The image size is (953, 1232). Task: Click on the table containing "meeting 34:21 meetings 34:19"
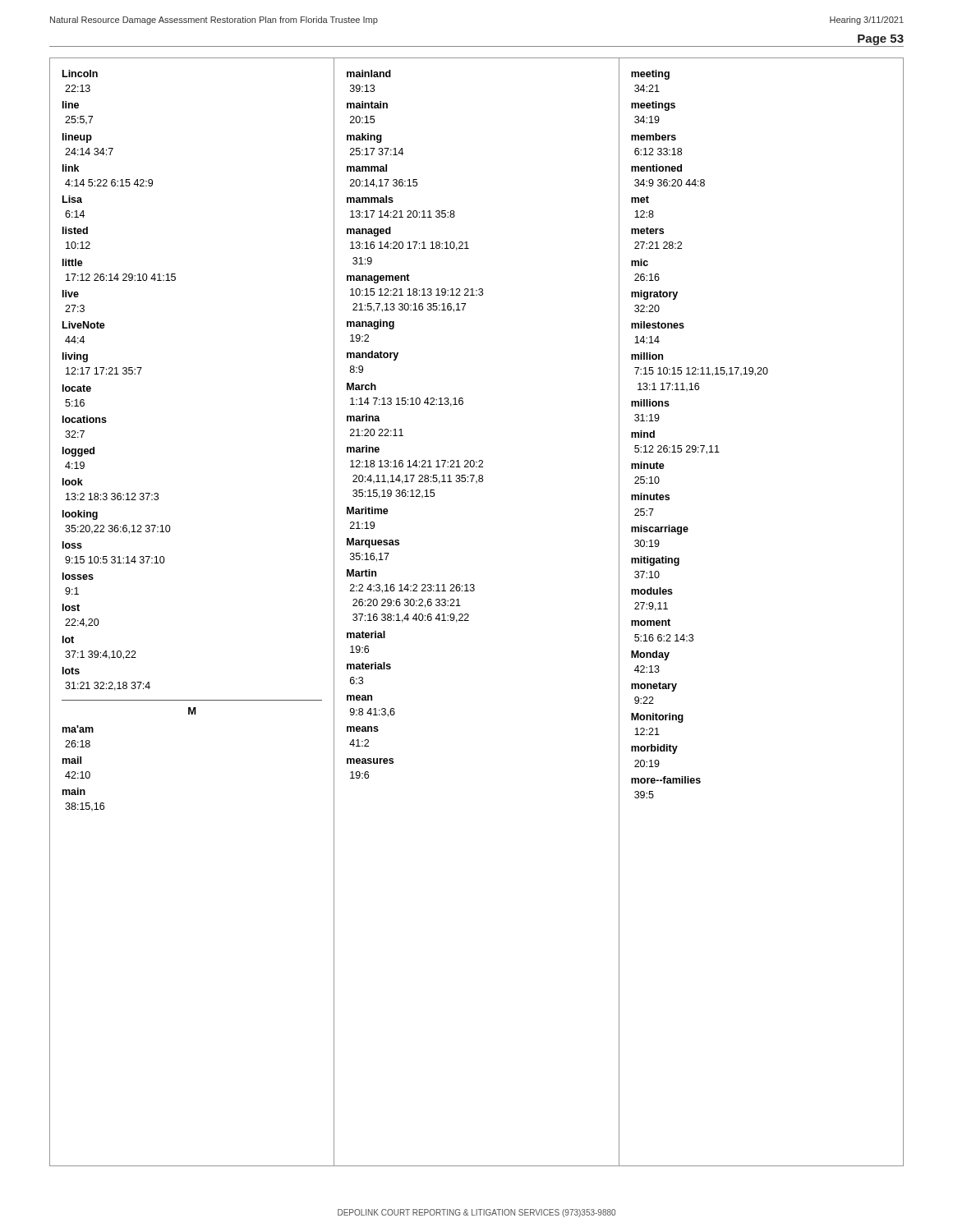click(761, 612)
